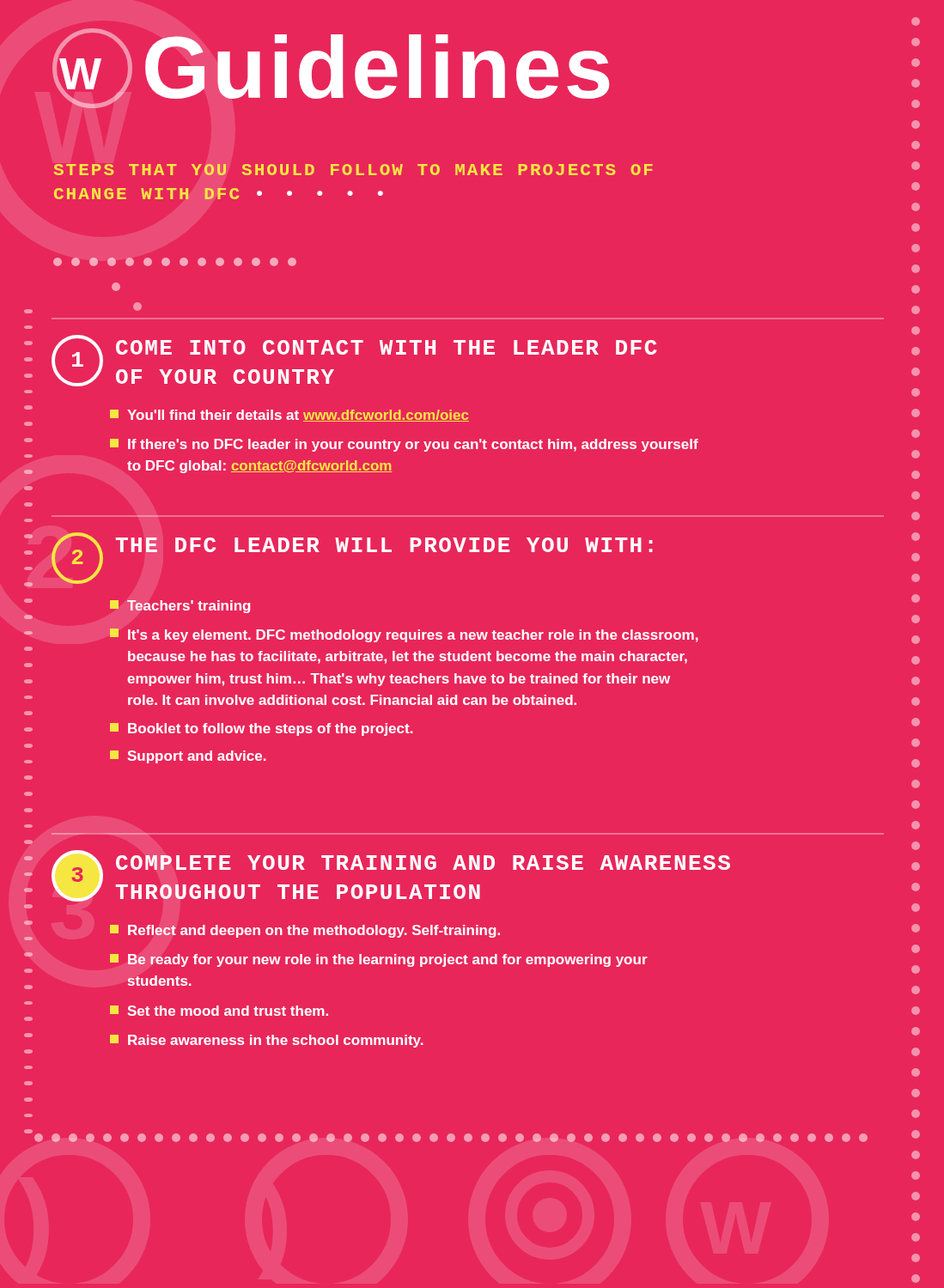Click on the block starting "Booklet to follow the steps of"
The image size is (944, 1288).
tap(262, 729)
